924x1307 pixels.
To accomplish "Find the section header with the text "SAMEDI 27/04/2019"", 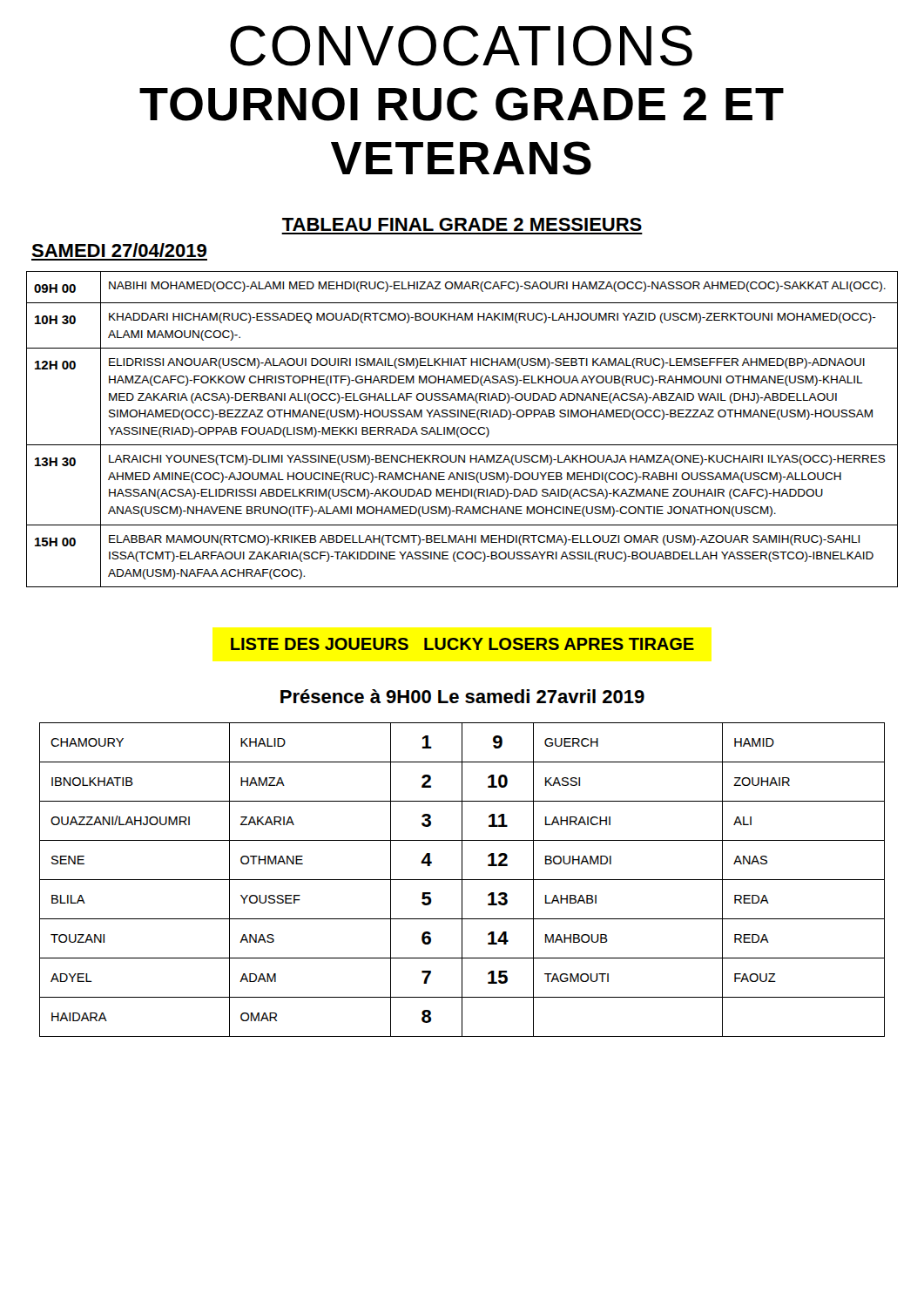I will (119, 250).
